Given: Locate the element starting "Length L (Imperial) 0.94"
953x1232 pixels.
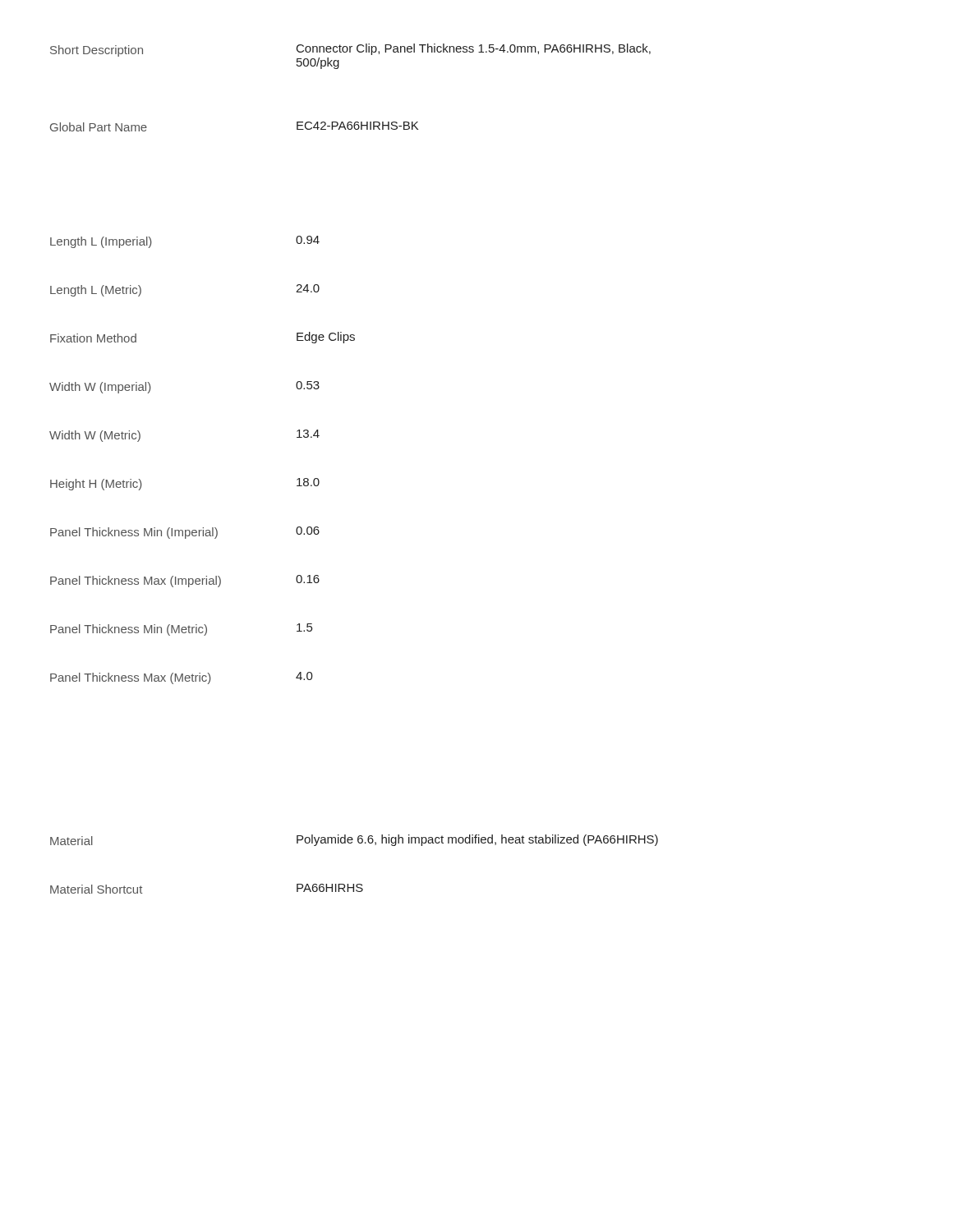Looking at the screenshot, I should (102, 241).
